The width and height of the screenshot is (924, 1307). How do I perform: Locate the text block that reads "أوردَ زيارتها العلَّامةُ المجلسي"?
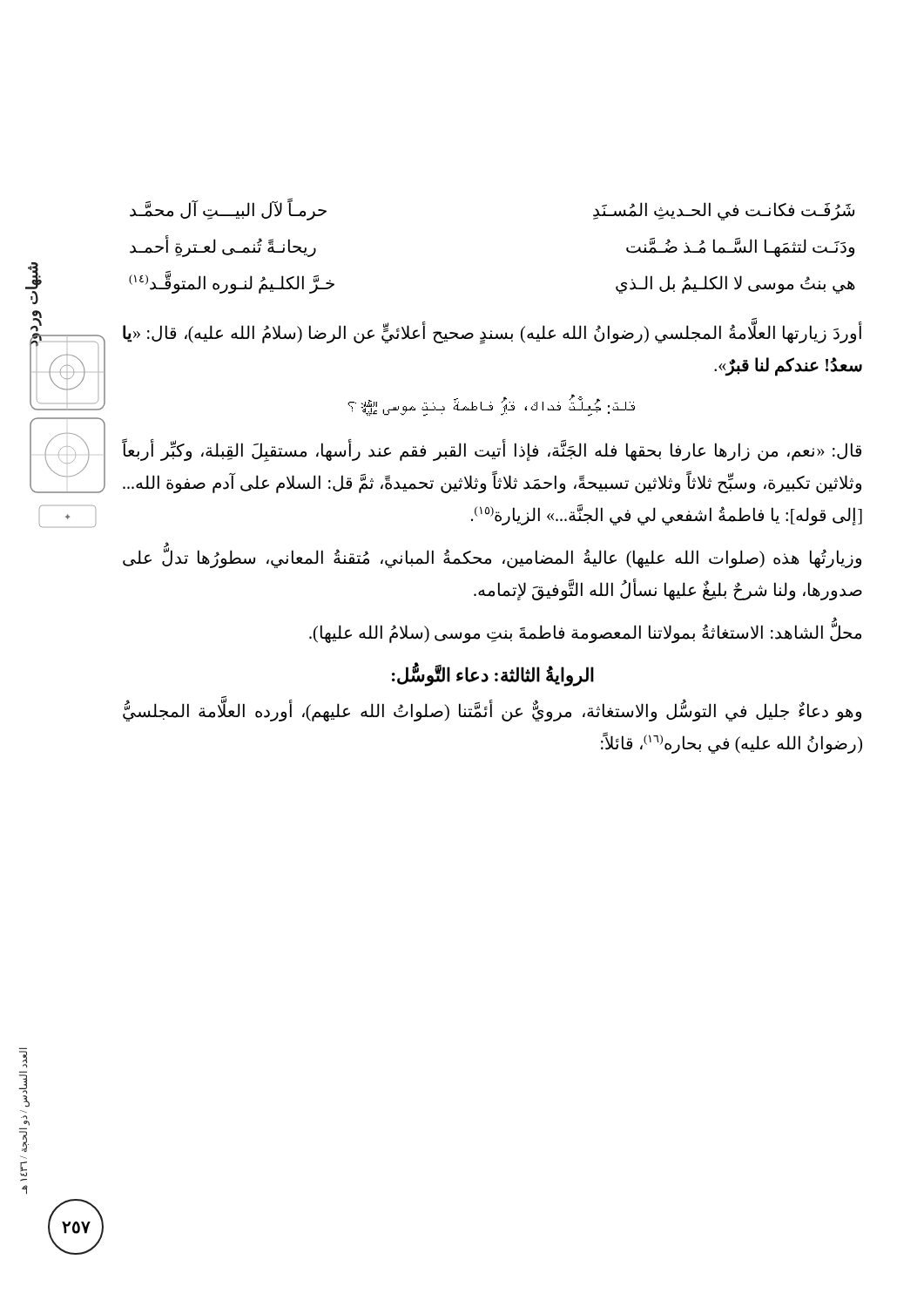tap(492, 349)
